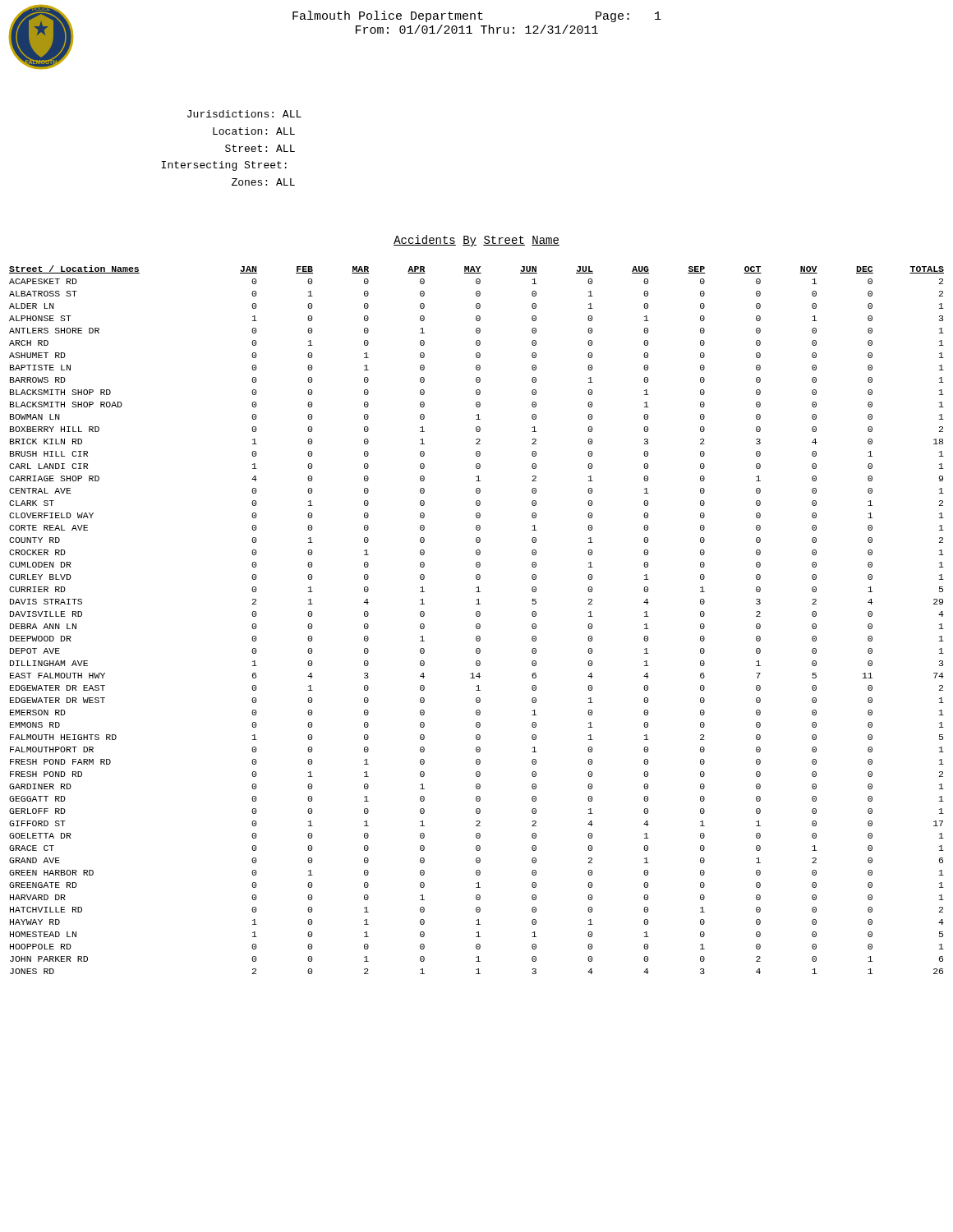Find the logo
Screen dimensions: 1232x953
(41, 37)
